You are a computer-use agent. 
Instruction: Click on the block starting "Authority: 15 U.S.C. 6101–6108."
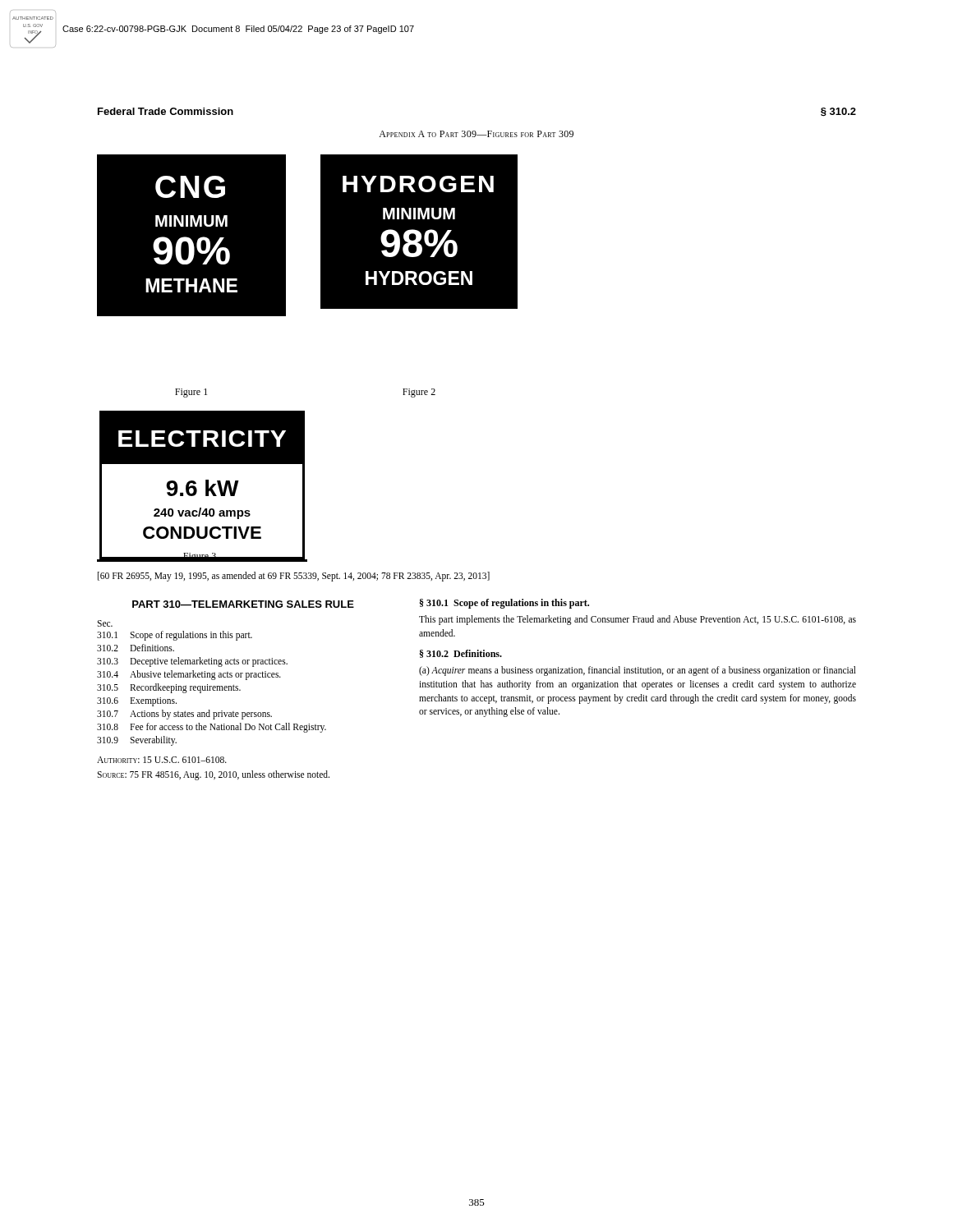(162, 759)
